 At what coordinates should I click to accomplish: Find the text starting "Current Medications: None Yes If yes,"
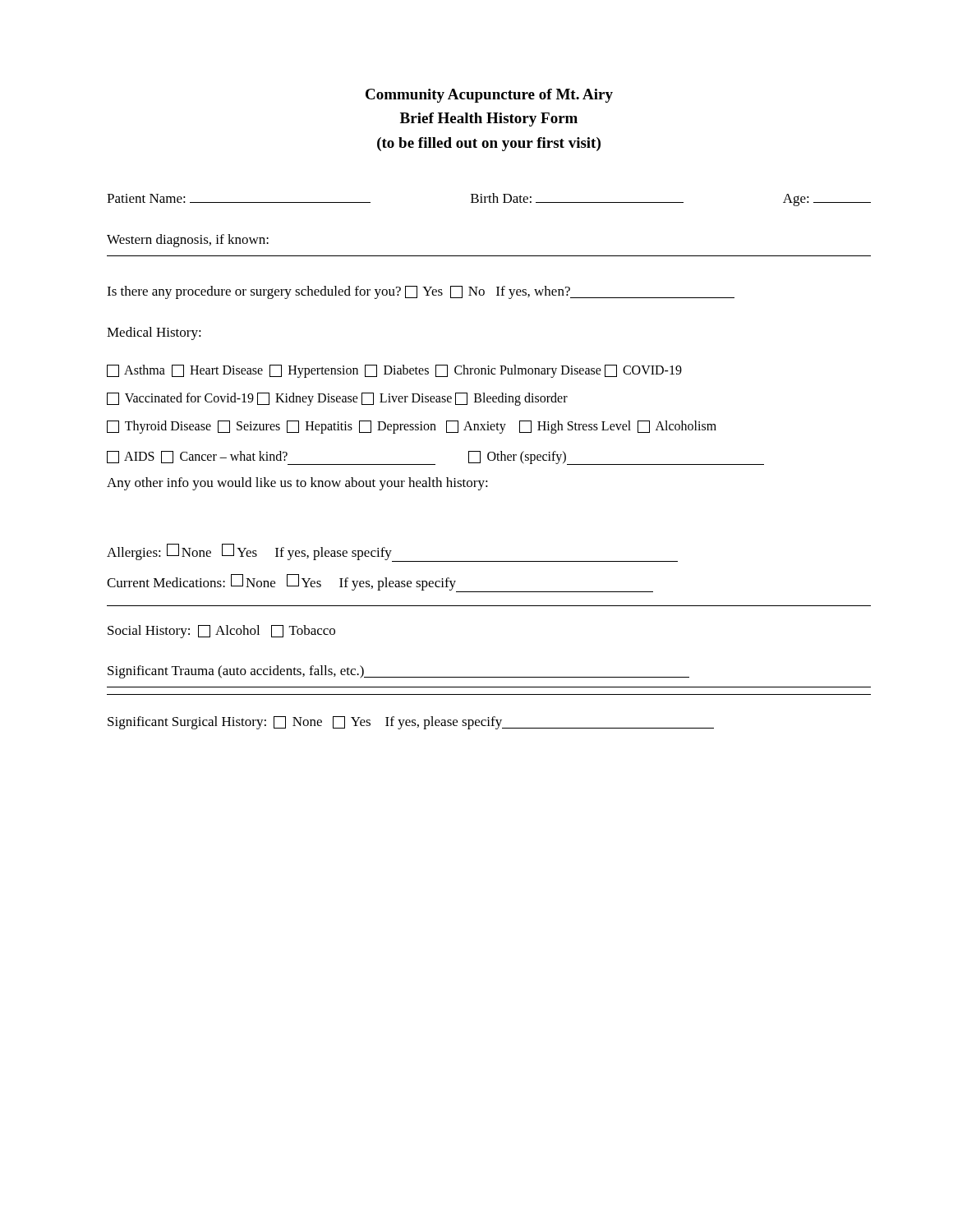click(x=380, y=584)
